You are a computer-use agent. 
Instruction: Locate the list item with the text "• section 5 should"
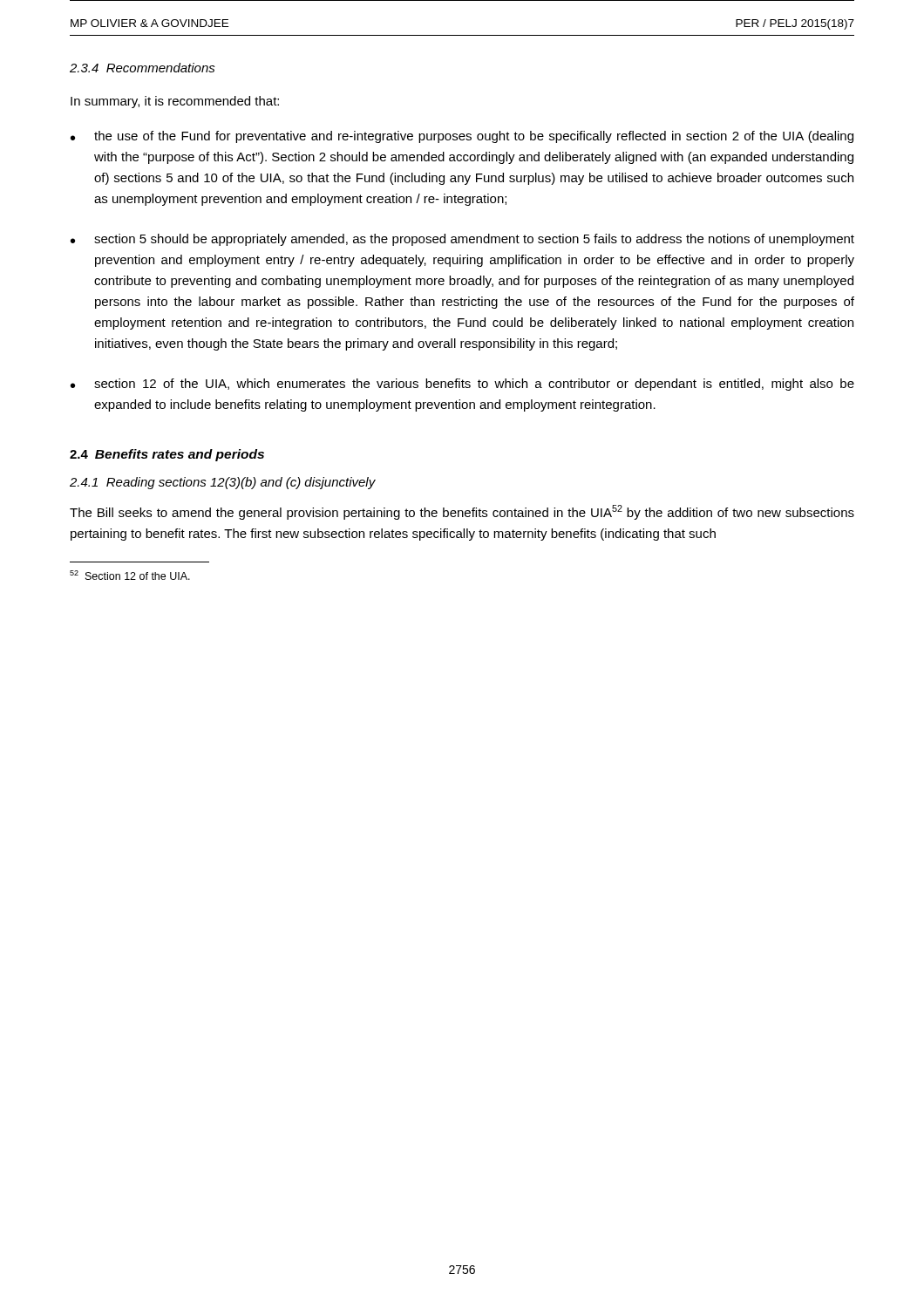(462, 291)
